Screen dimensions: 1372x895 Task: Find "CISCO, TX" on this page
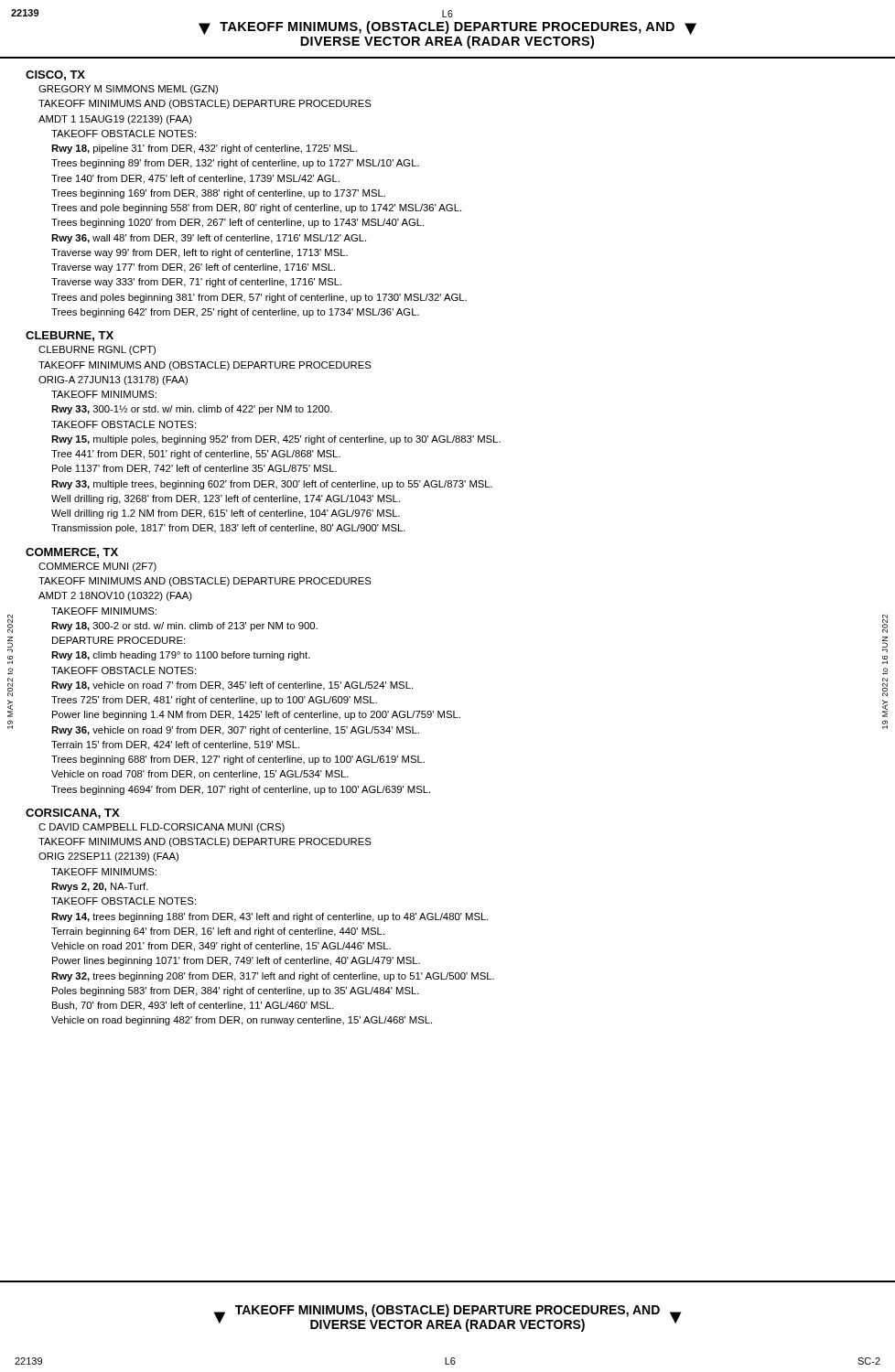pos(55,74)
